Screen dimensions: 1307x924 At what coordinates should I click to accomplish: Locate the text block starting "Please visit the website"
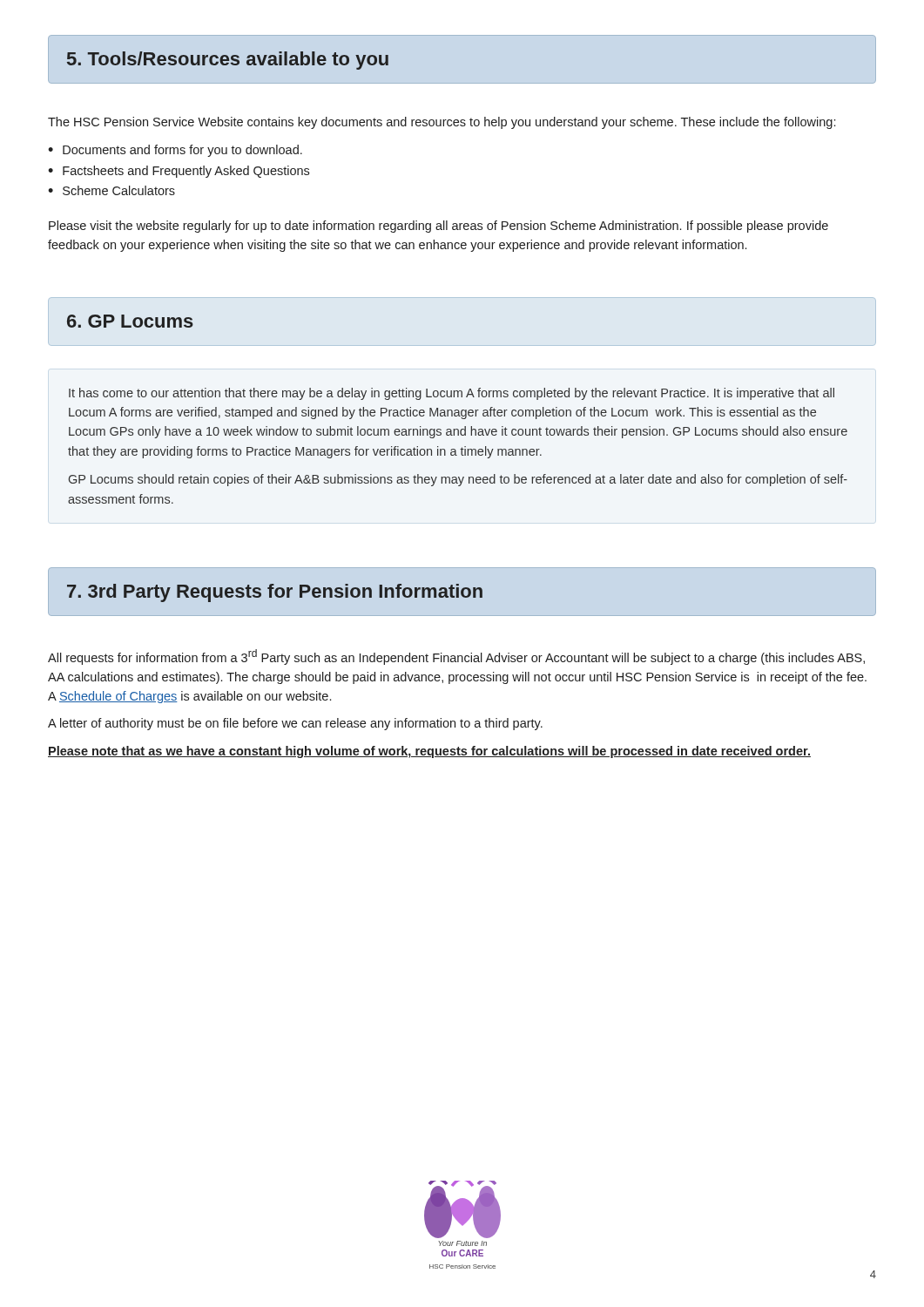click(x=438, y=235)
